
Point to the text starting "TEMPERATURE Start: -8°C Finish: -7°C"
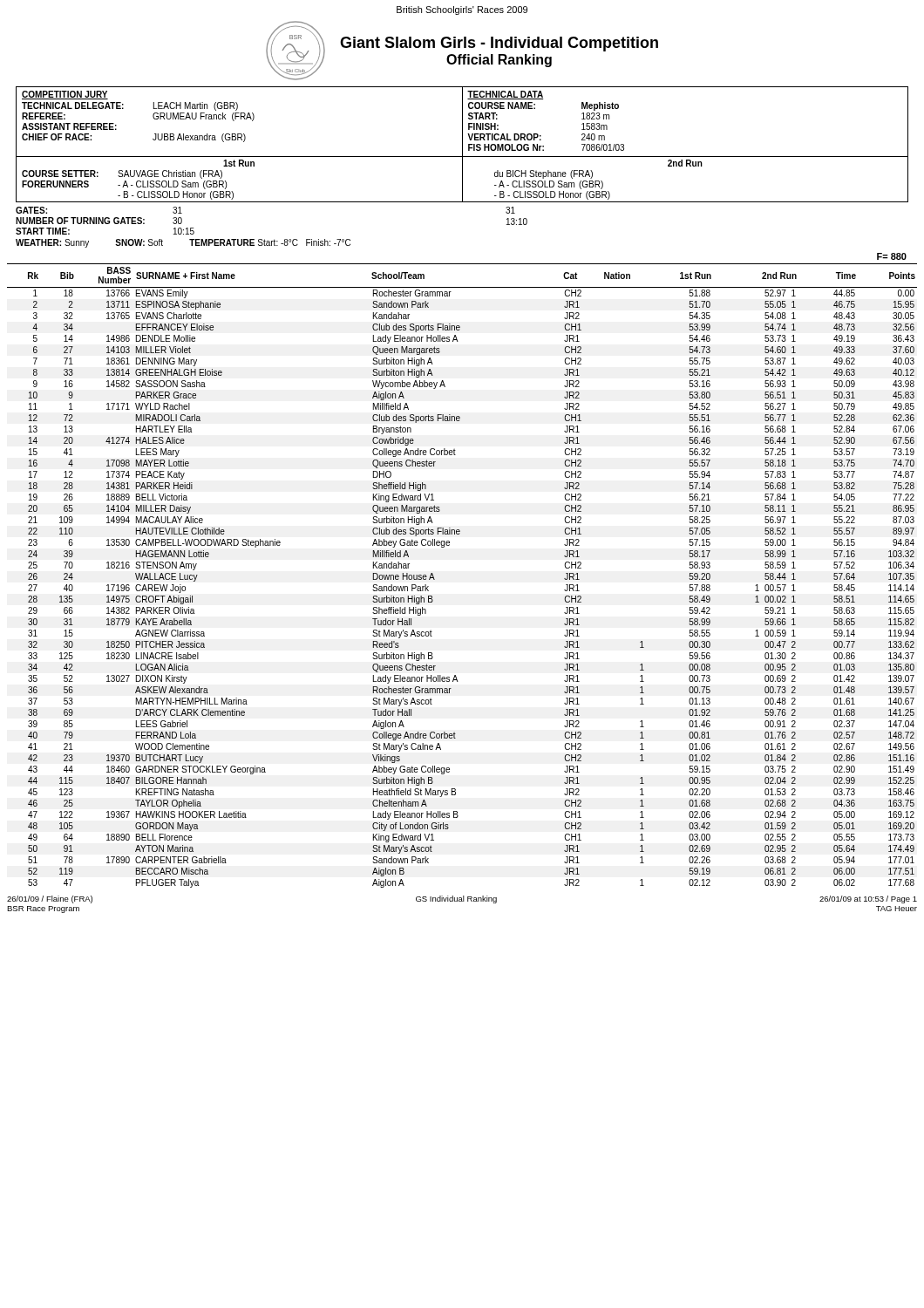tap(270, 243)
